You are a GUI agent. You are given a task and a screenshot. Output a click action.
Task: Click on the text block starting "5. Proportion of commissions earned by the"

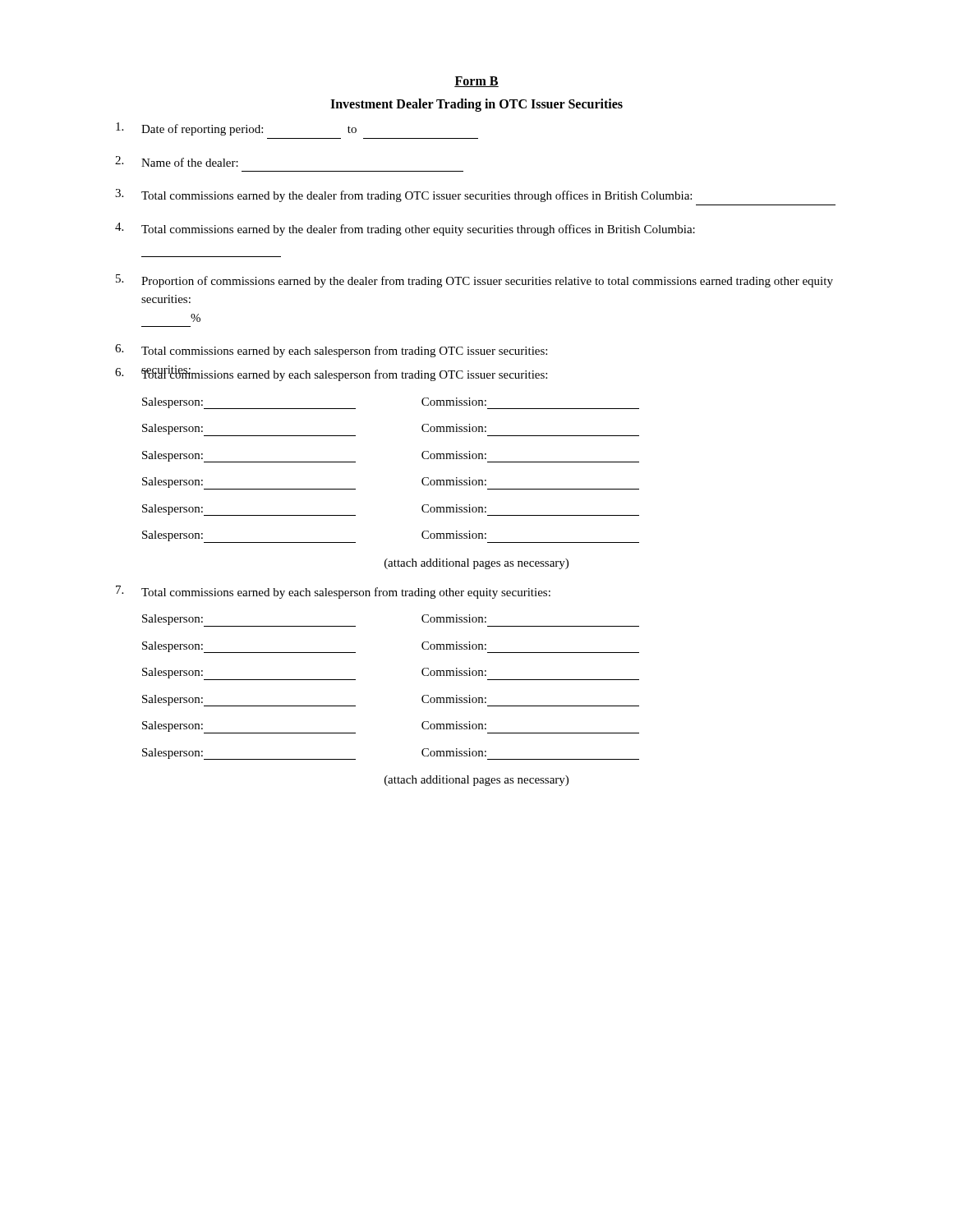474,281
